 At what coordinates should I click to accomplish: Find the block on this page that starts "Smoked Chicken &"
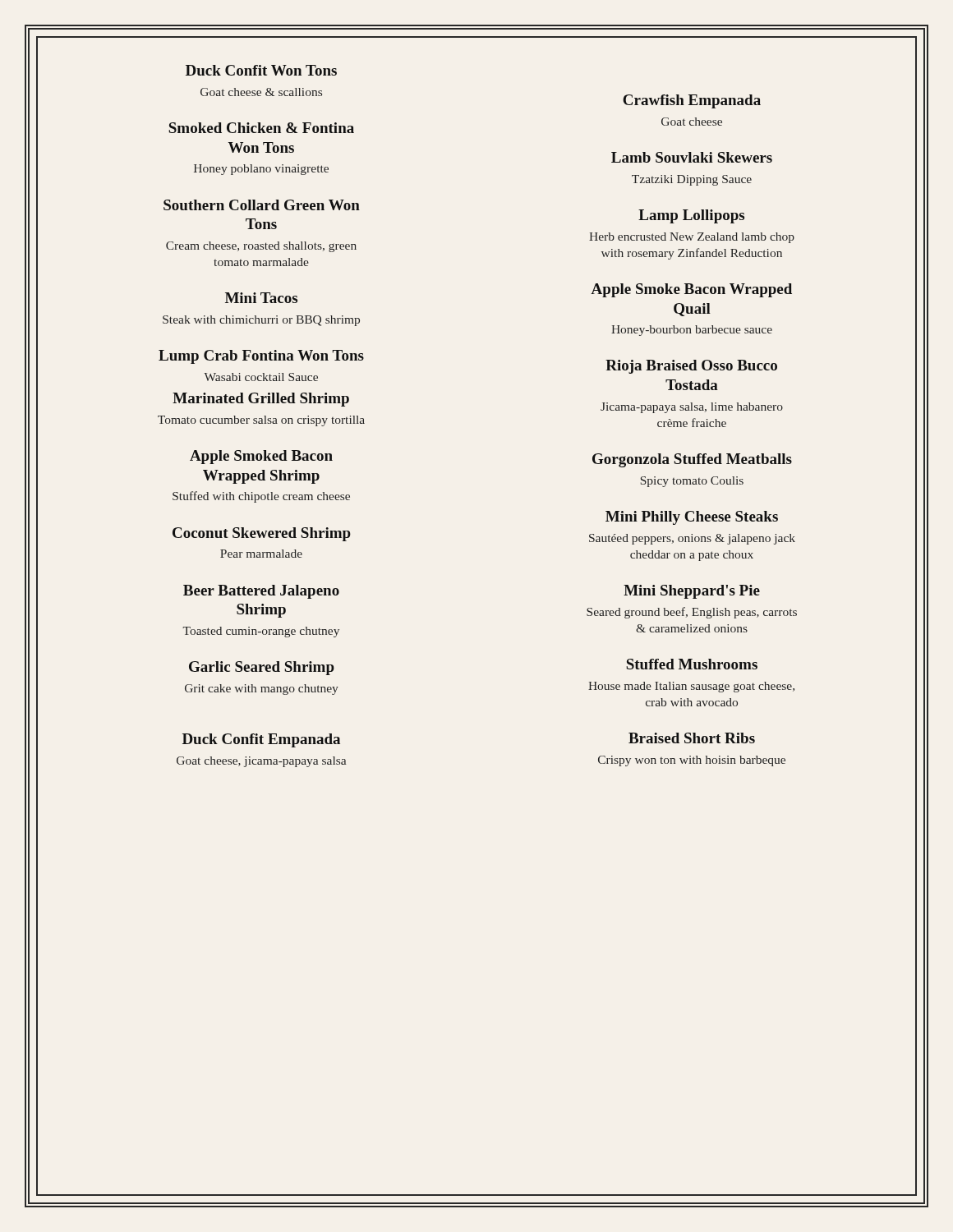coord(261,148)
